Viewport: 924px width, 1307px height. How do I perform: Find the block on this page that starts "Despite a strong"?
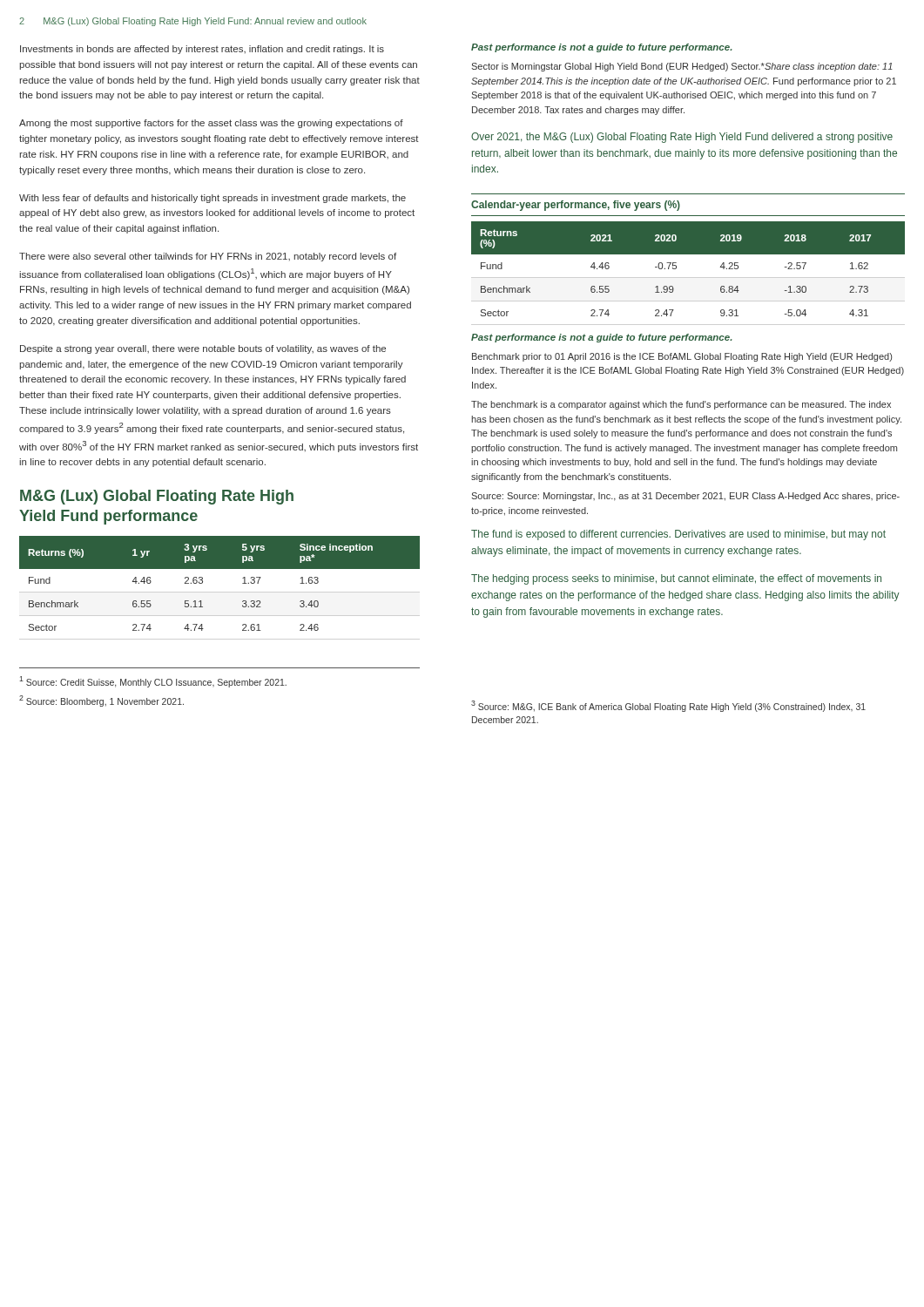coord(219,405)
